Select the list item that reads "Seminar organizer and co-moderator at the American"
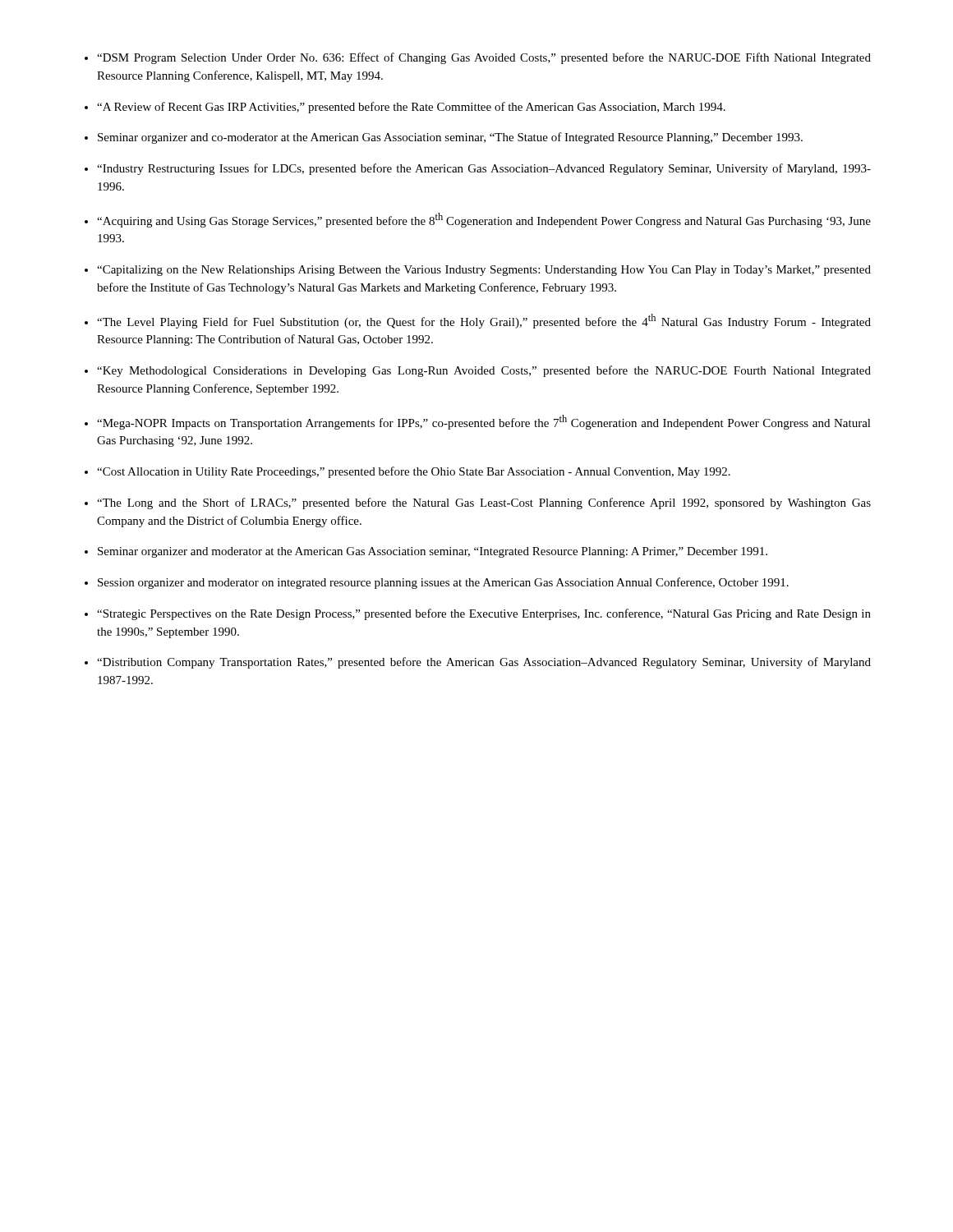This screenshot has width=953, height=1232. 450,137
